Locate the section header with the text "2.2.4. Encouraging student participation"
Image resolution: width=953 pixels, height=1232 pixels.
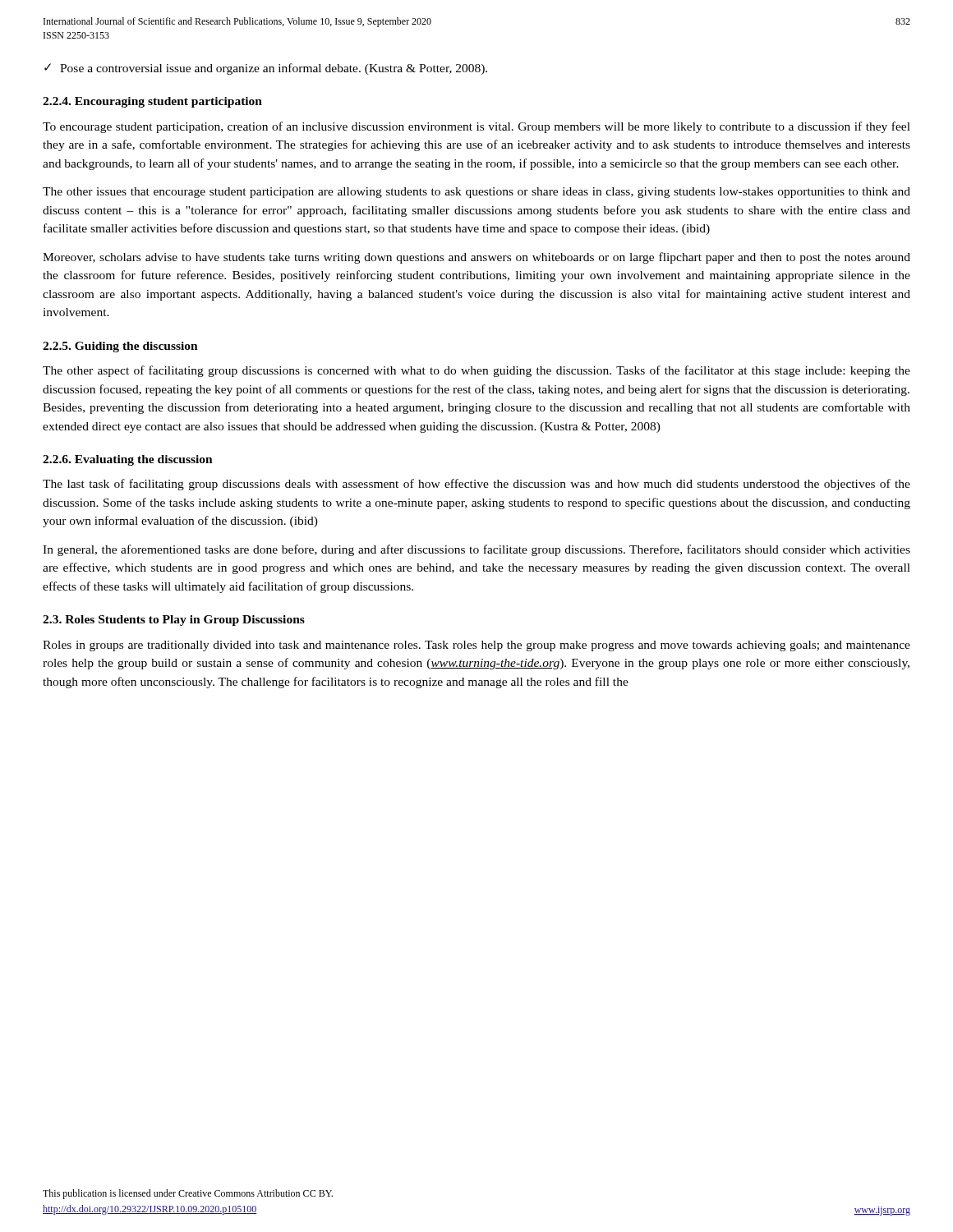tap(152, 101)
